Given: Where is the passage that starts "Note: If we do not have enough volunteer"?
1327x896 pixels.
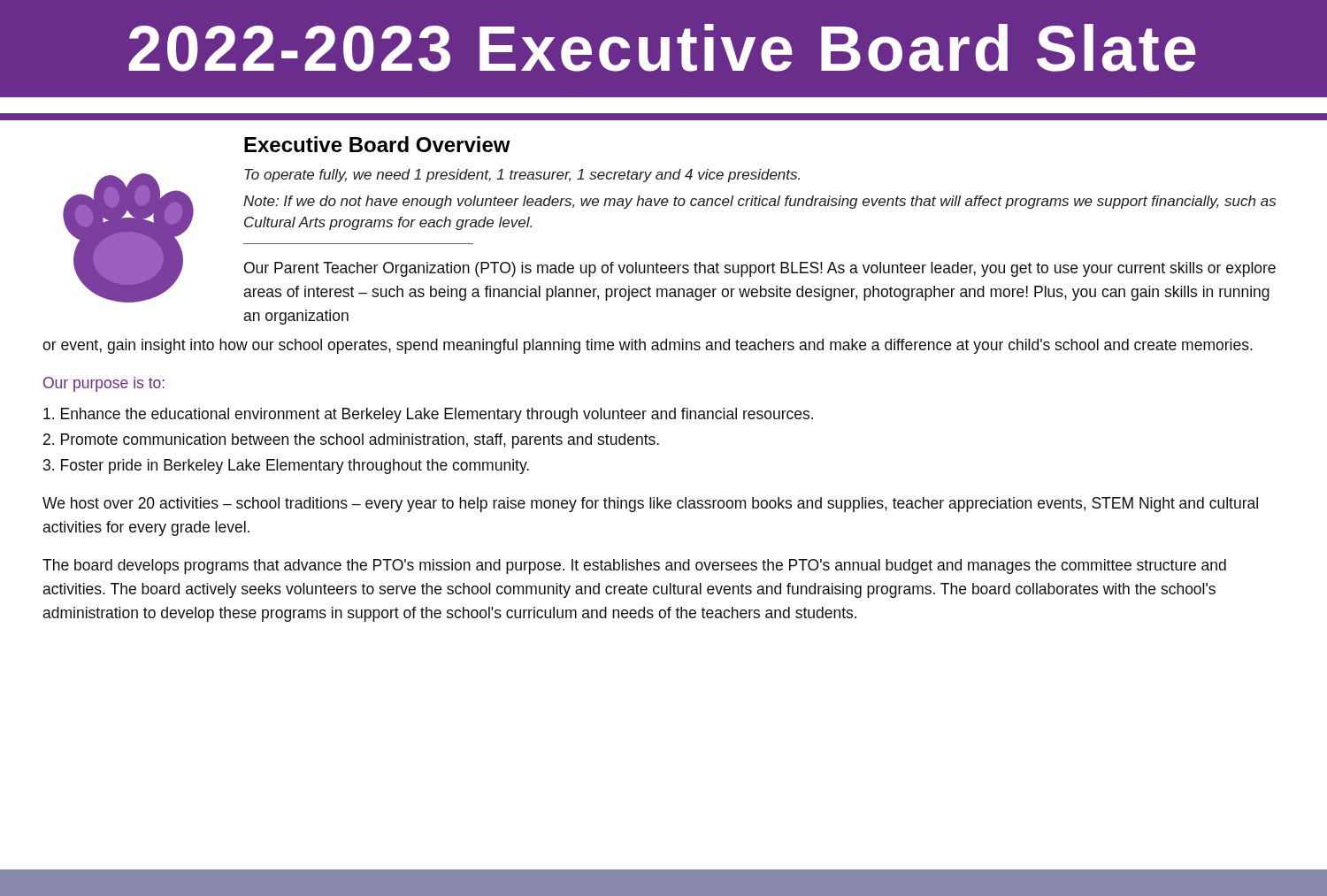Looking at the screenshot, I should click(760, 212).
